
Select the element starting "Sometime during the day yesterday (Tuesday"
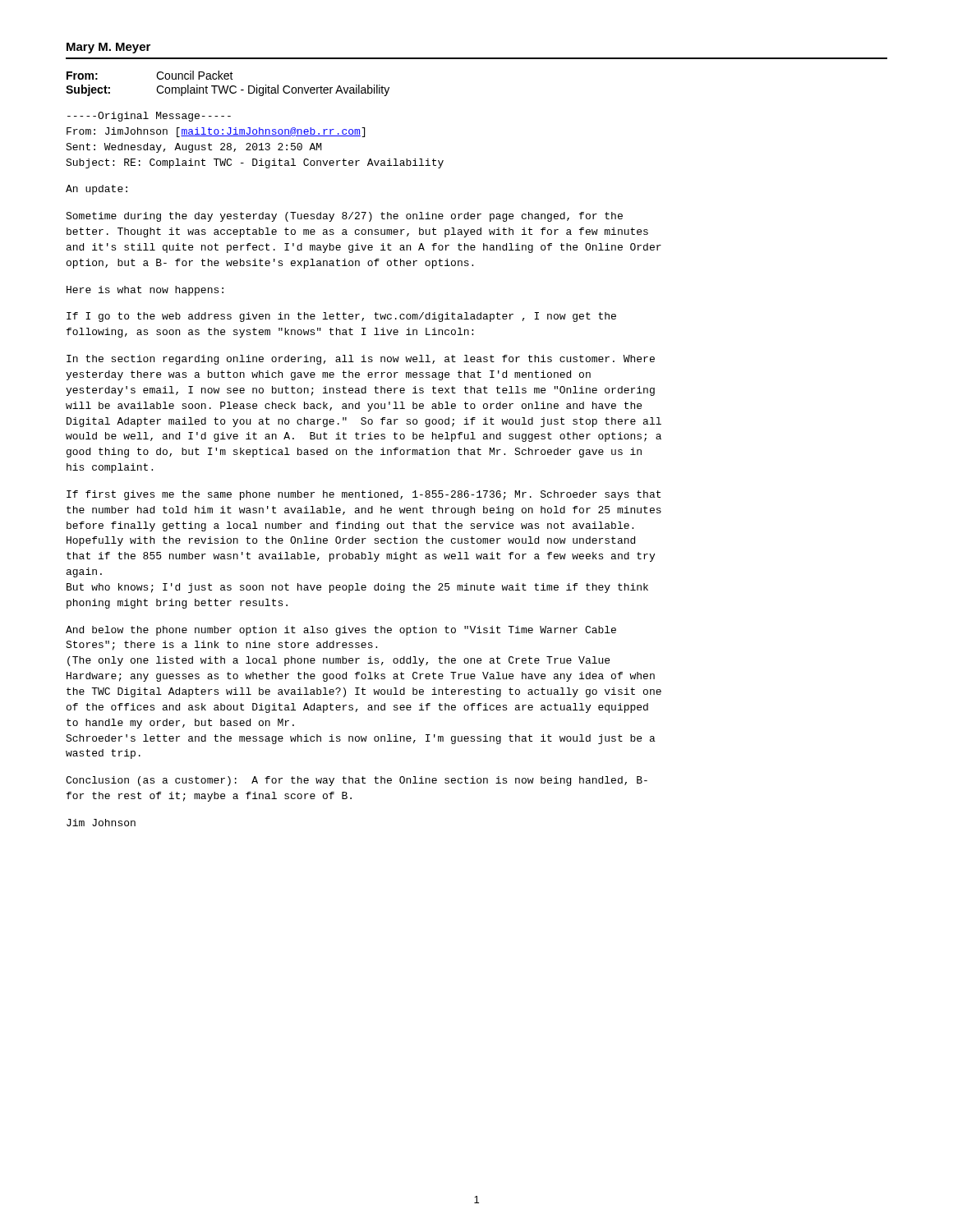click(x=476, y=241)
